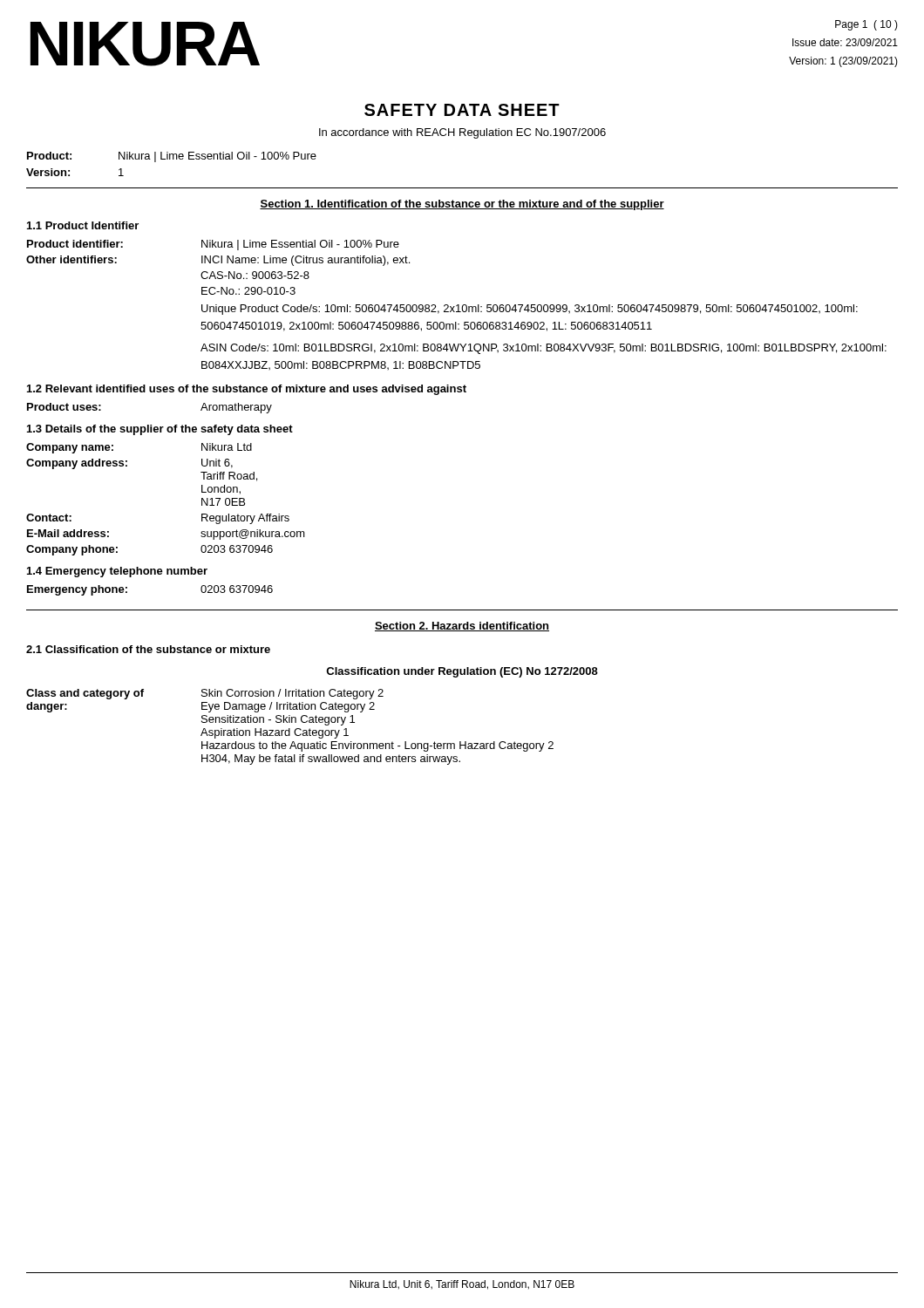
Task: Where is the passage that starts "ASIN Code/s: 10ml: B01LBDSRGI, 2x10ml: B084WY1QNP, 3x10ml:"?
Action: (x=544, y=356)
